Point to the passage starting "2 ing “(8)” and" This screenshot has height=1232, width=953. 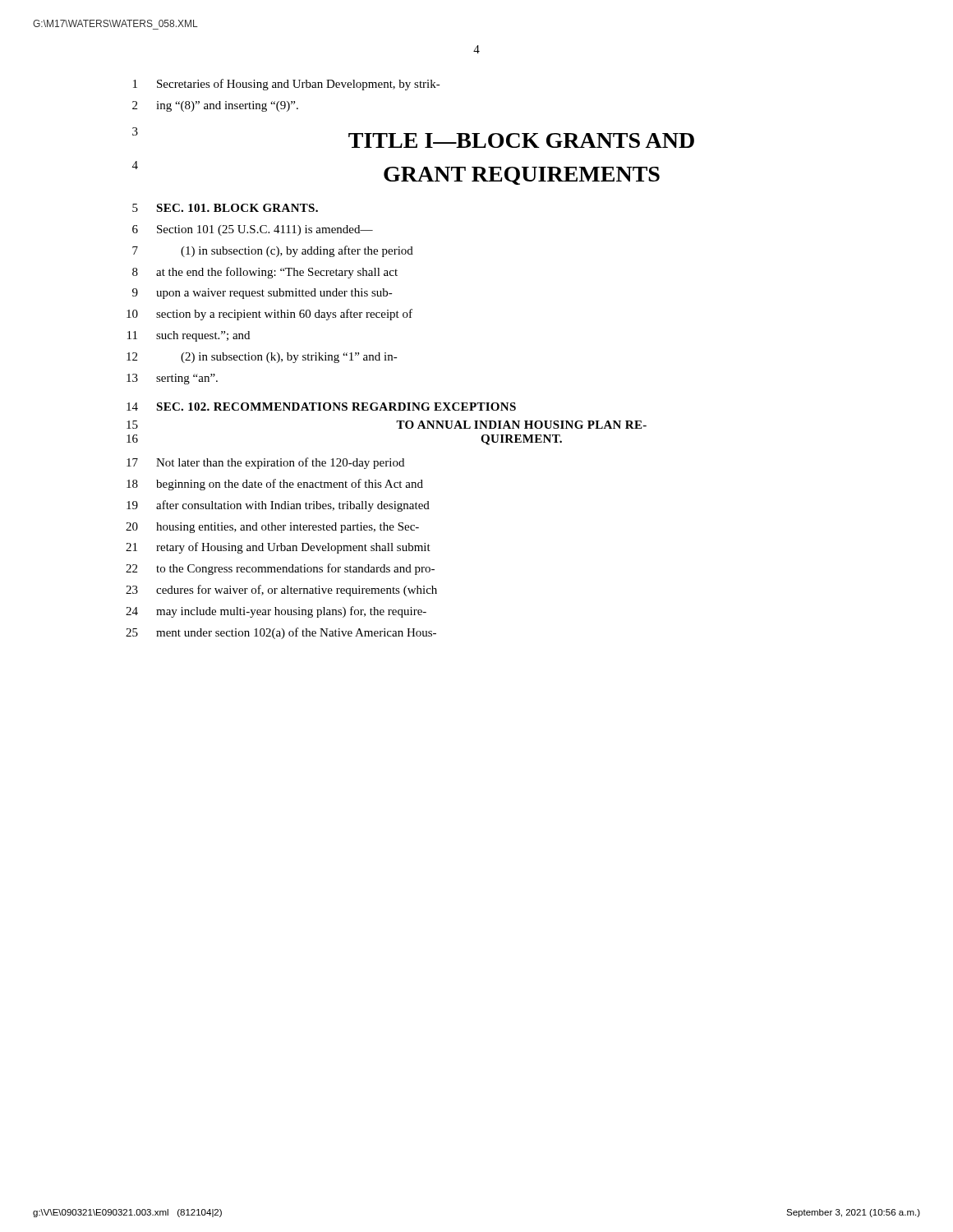coord(215,106)
